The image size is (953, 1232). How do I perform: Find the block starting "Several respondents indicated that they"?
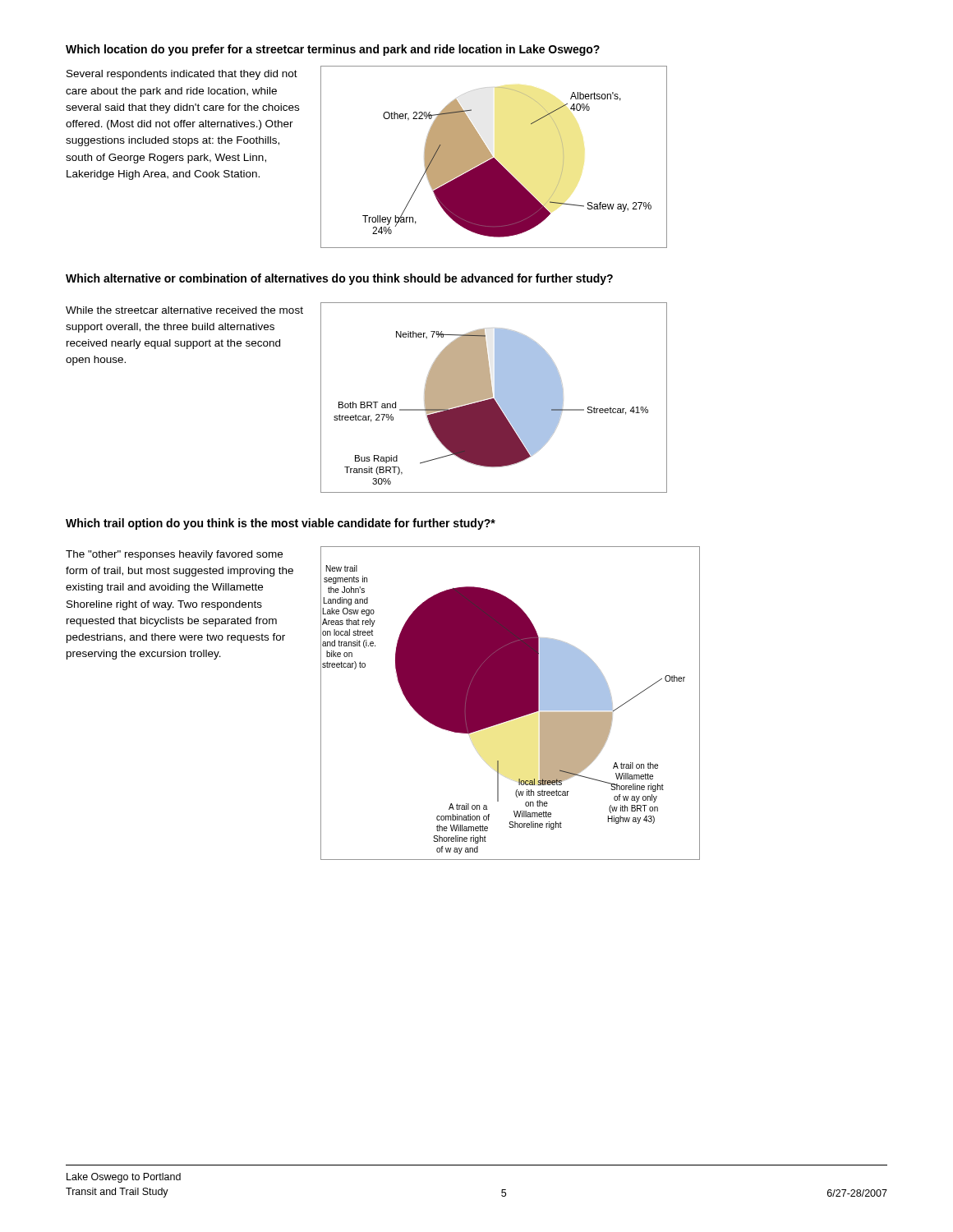(x=183, y=124)
